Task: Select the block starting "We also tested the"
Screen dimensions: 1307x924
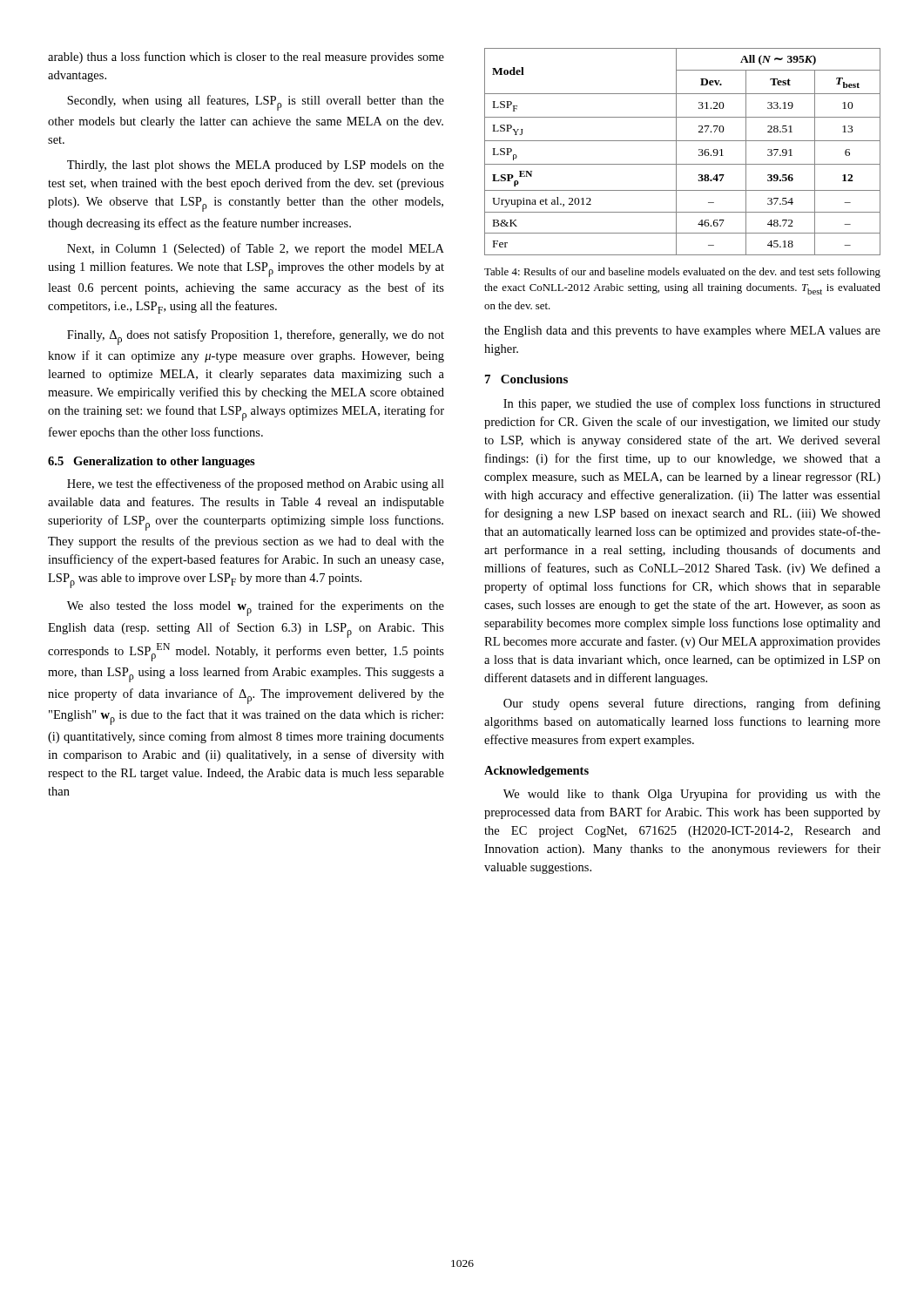Action: click(246, 699)
